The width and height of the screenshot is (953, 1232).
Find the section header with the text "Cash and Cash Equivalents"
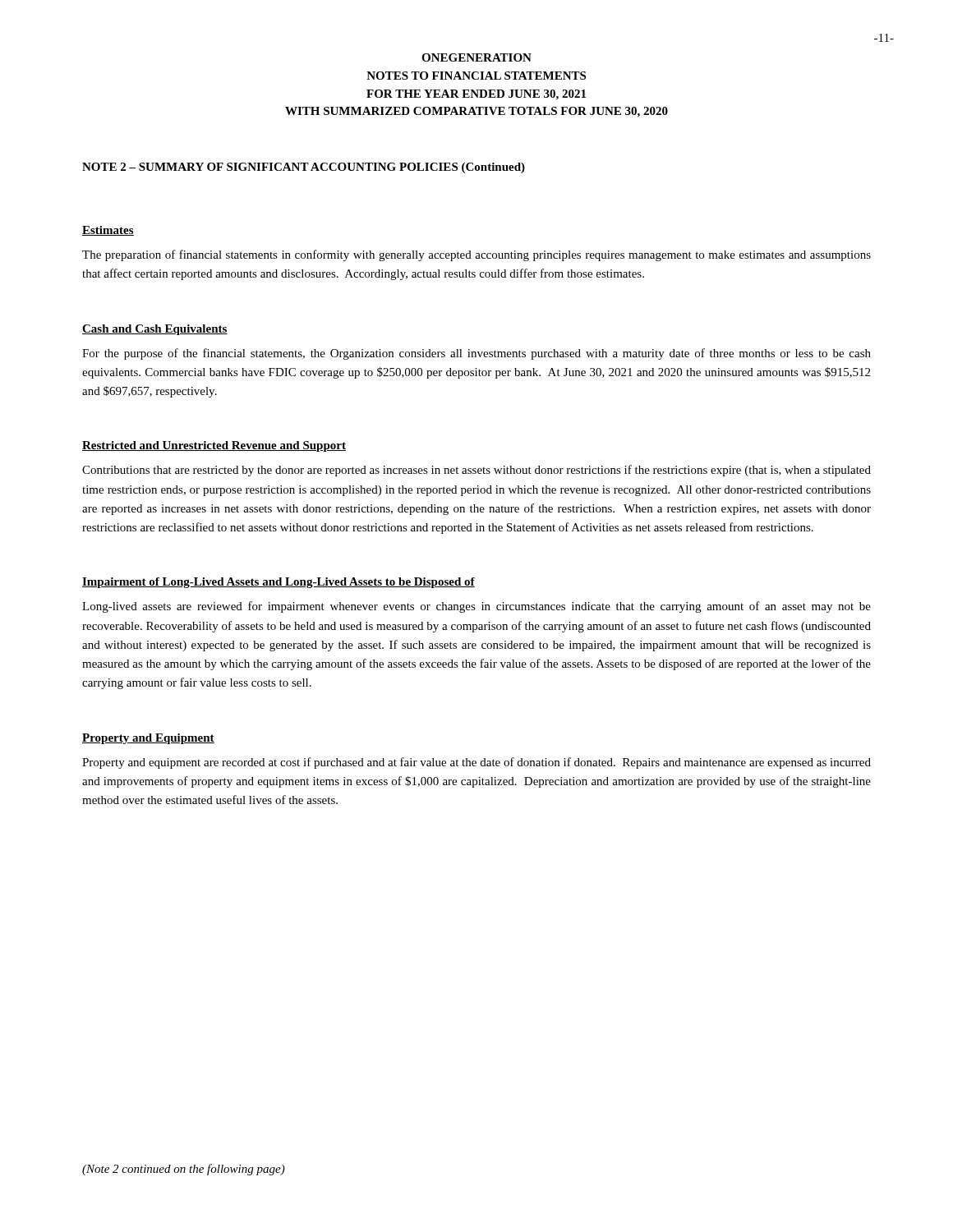click(155, 328)
